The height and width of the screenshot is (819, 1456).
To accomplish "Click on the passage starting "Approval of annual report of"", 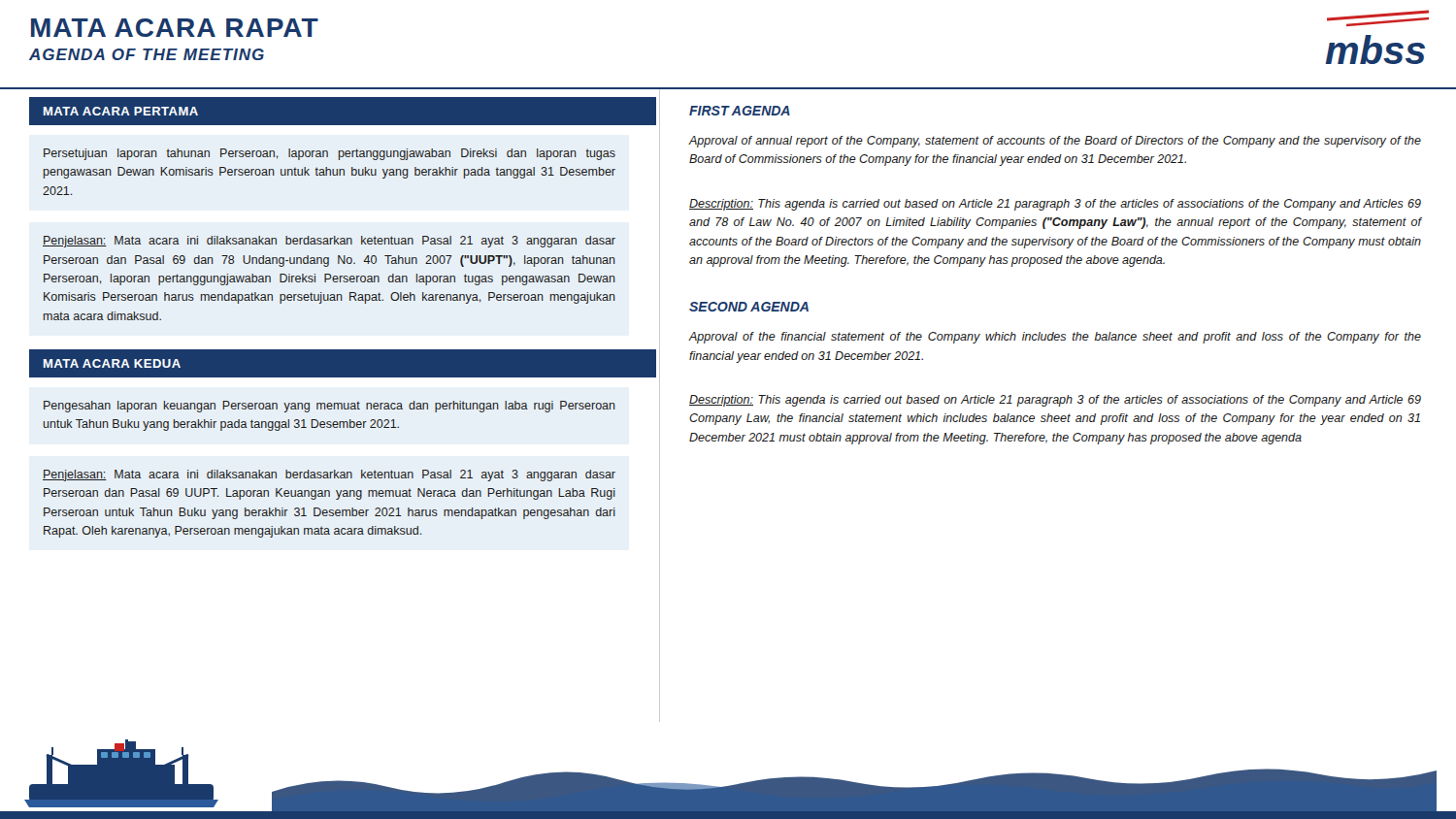I will (1058, 151).
